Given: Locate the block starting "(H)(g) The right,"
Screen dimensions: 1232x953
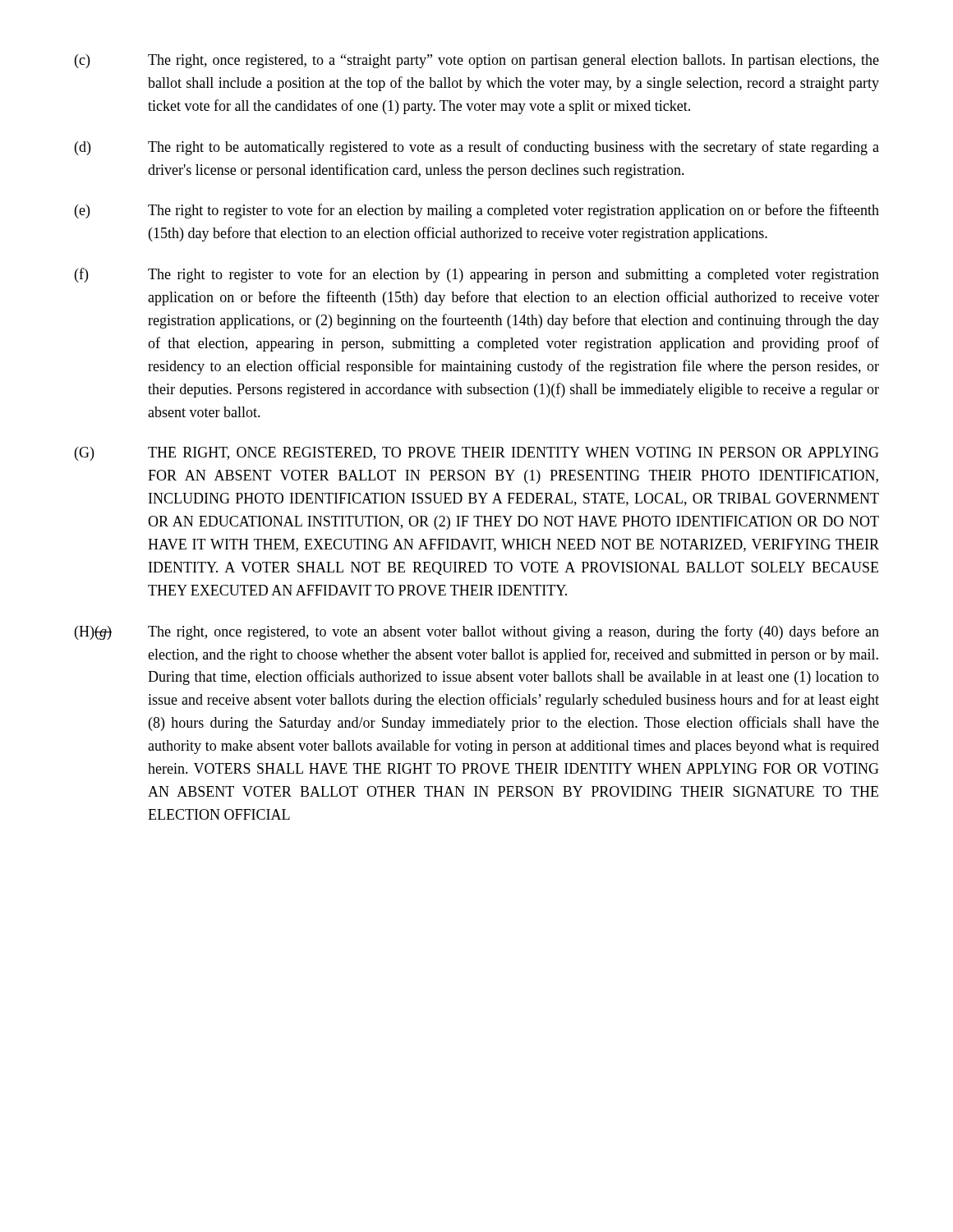Looking at the screenshot, I should tap(476, 724).
